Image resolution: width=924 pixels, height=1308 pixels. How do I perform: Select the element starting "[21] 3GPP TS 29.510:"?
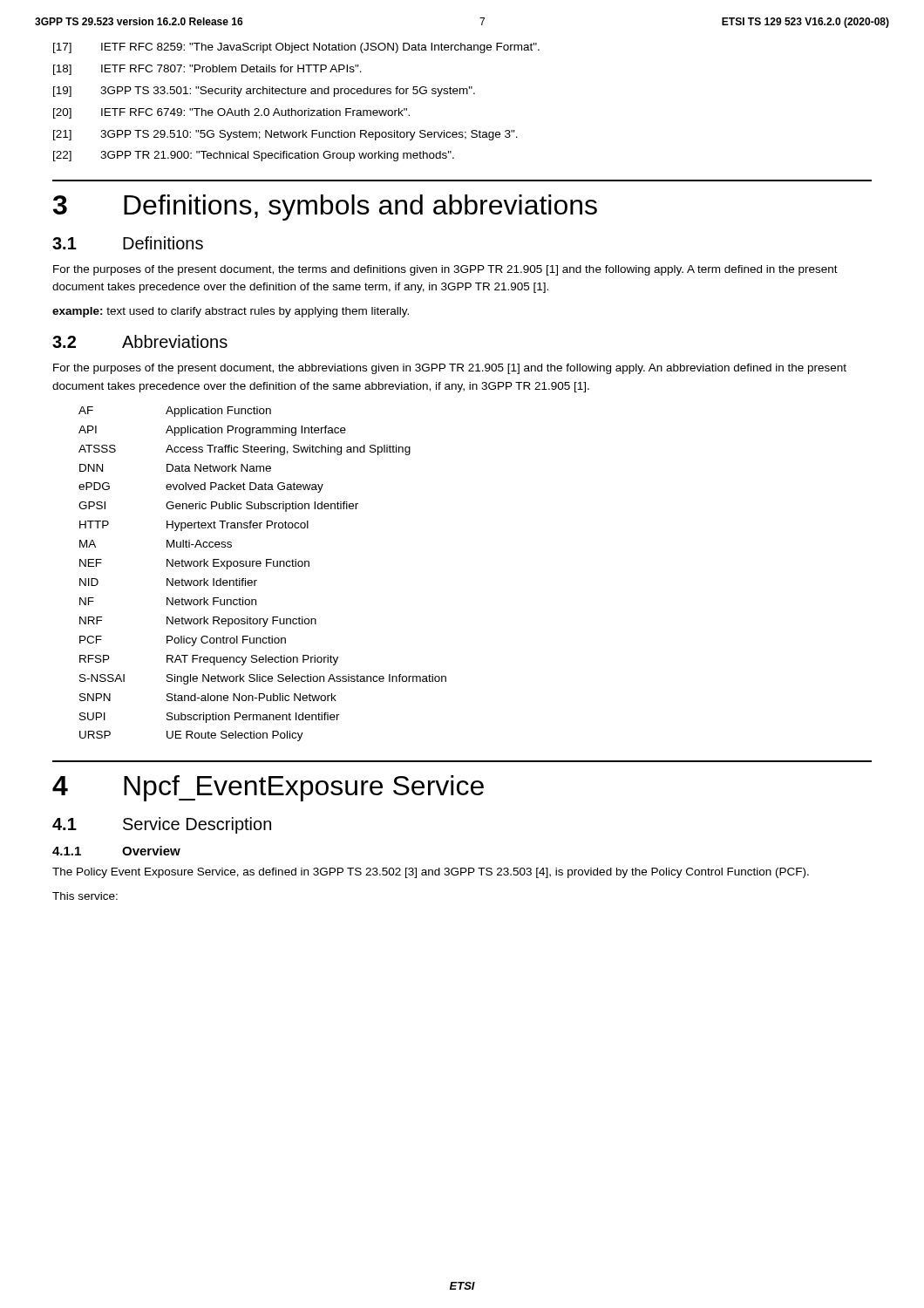[462, 134]
